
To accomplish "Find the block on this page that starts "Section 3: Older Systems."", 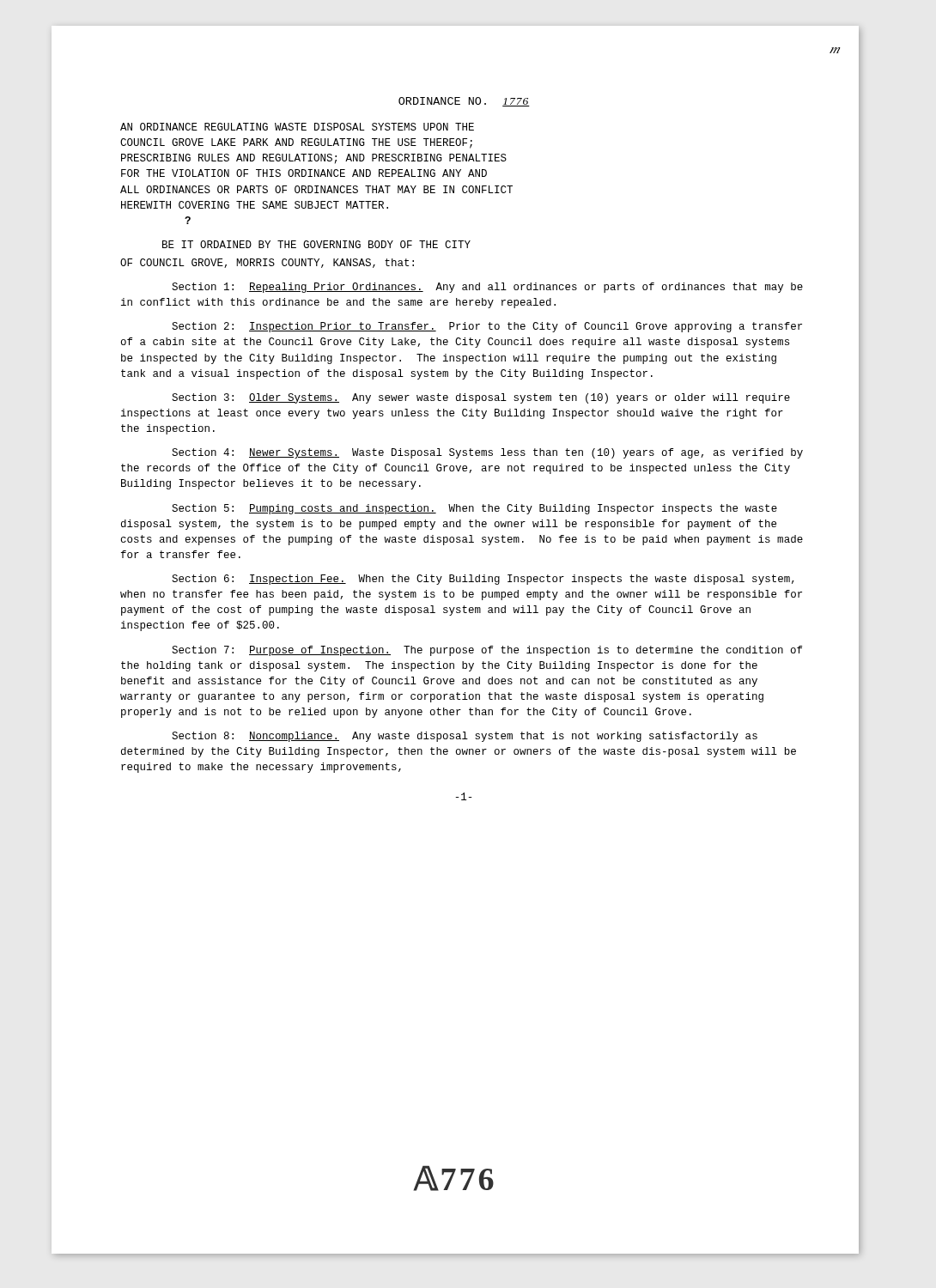I will coord(455,414).
